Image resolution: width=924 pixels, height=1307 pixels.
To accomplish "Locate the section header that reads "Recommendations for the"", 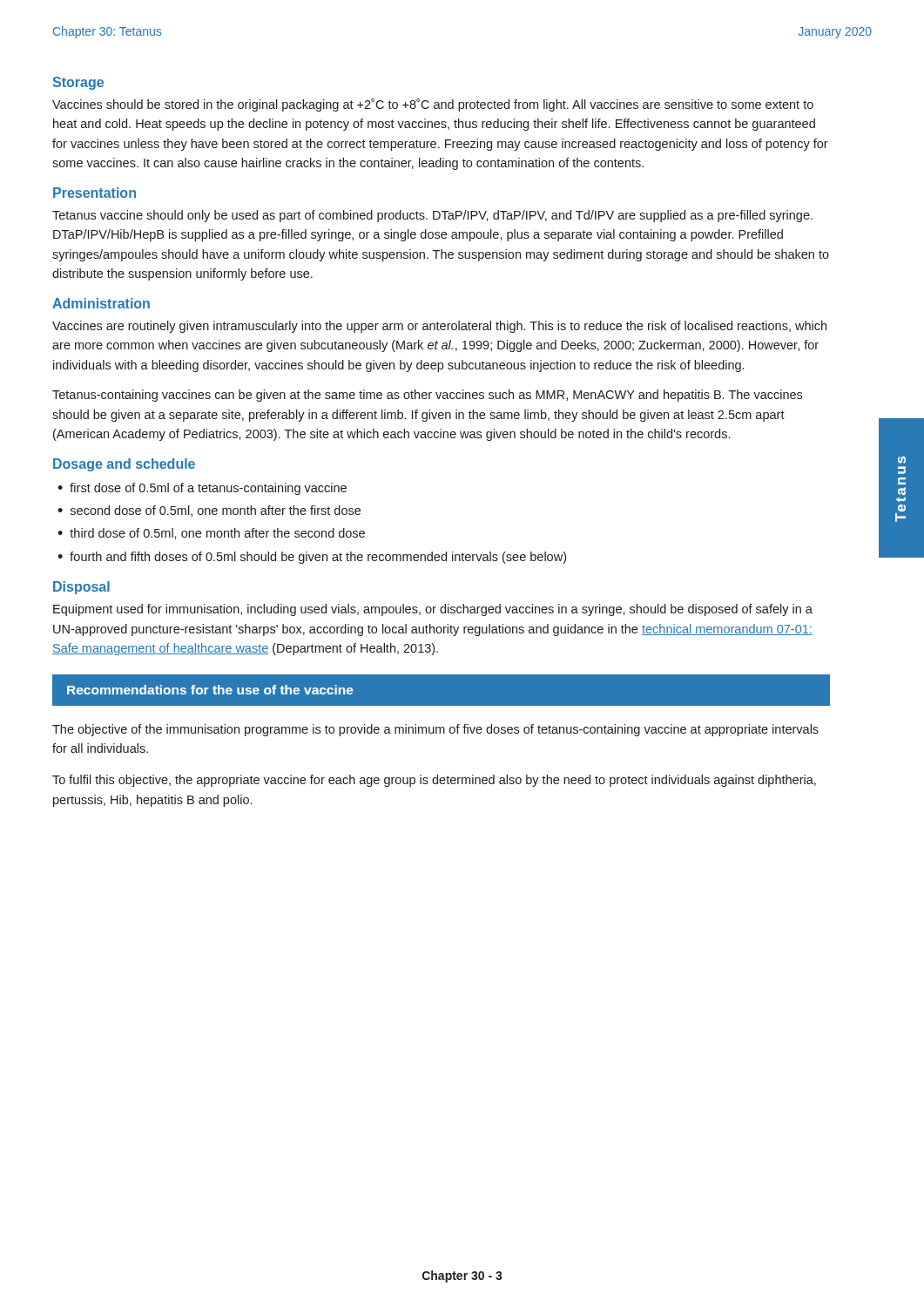I will pyautogui.click(x=210, y=689).
